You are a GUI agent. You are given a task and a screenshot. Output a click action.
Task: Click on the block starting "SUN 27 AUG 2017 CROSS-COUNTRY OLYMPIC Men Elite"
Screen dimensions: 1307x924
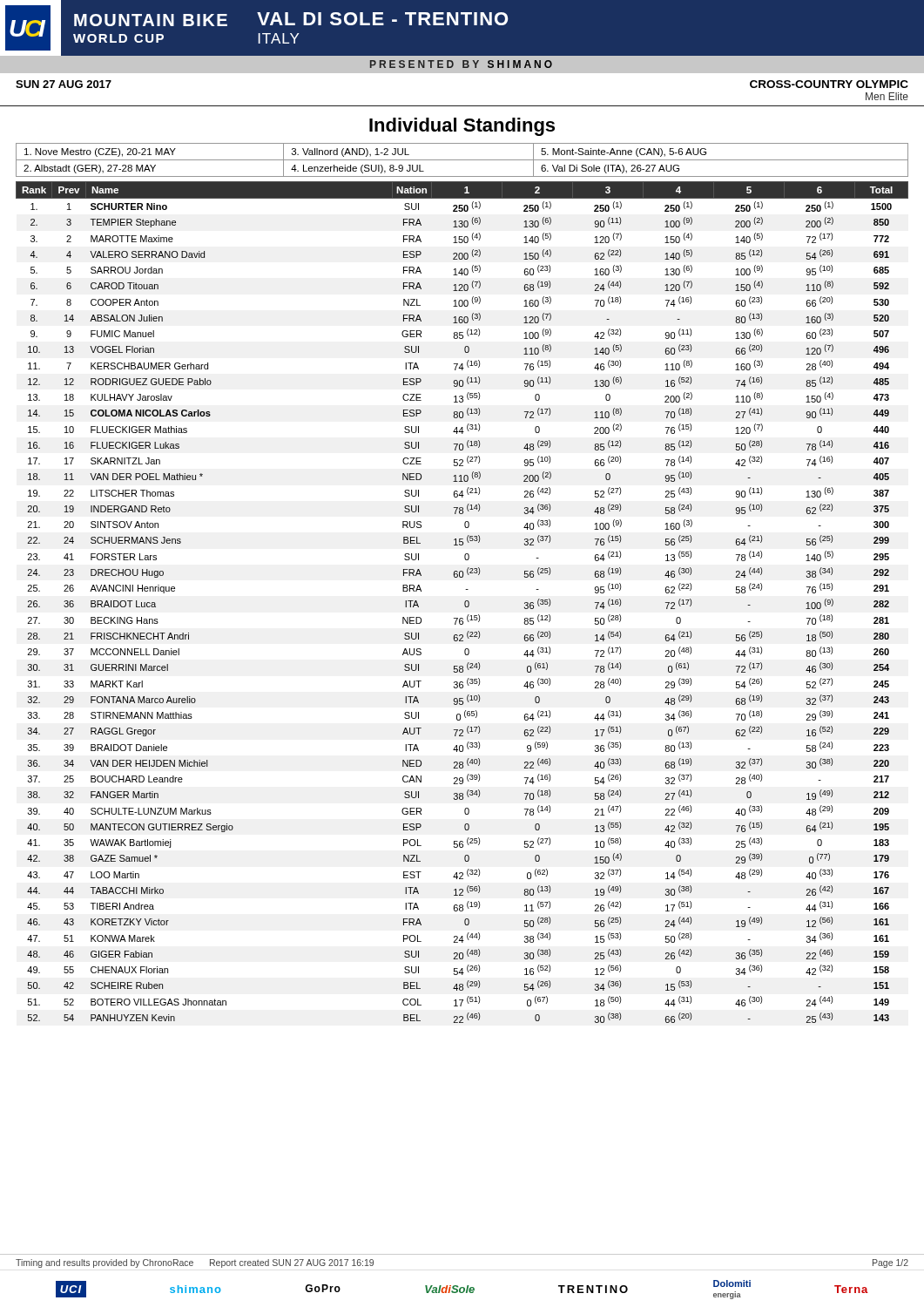(67, 84)
